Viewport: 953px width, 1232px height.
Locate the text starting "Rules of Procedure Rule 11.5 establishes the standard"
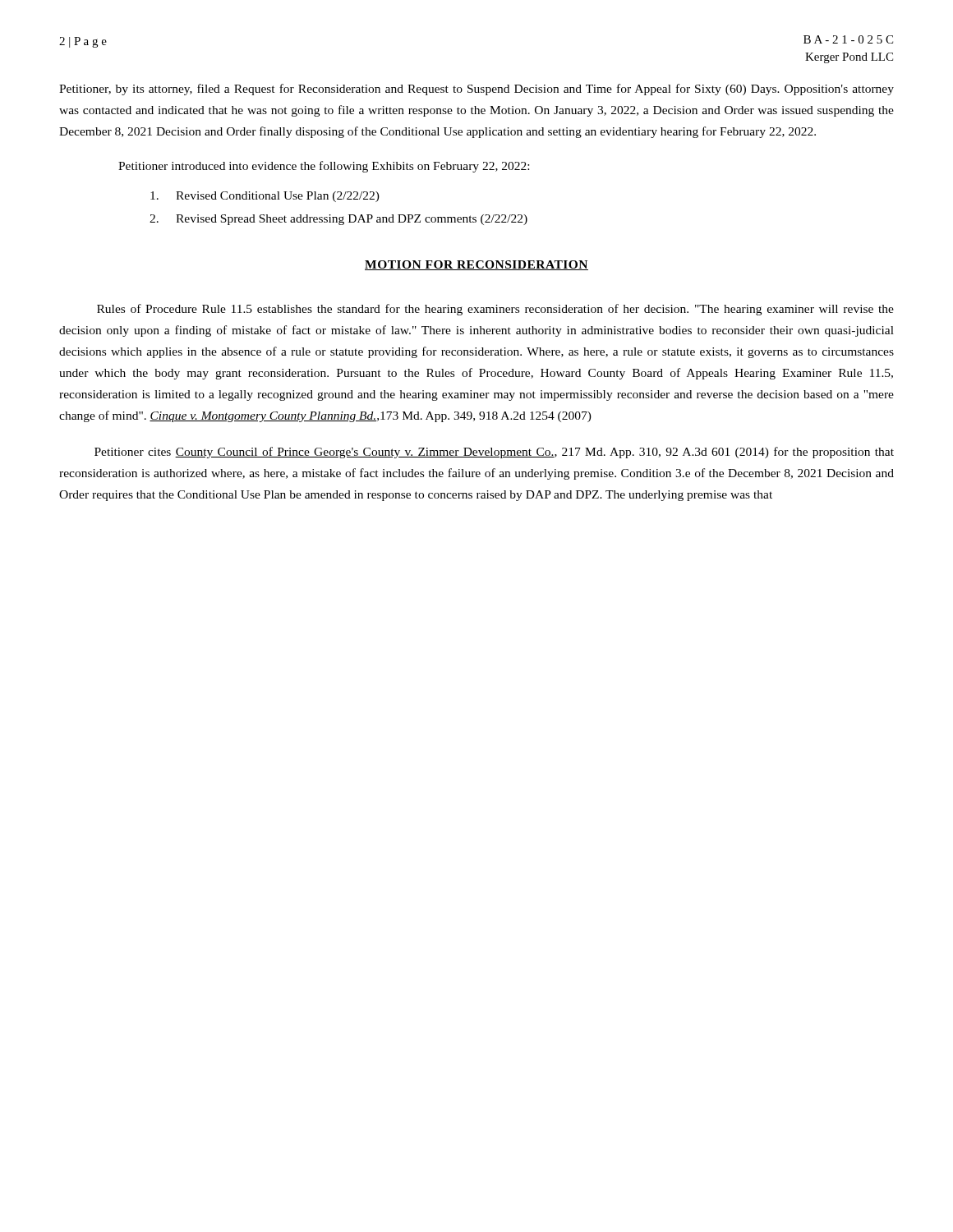click(476, 362)
